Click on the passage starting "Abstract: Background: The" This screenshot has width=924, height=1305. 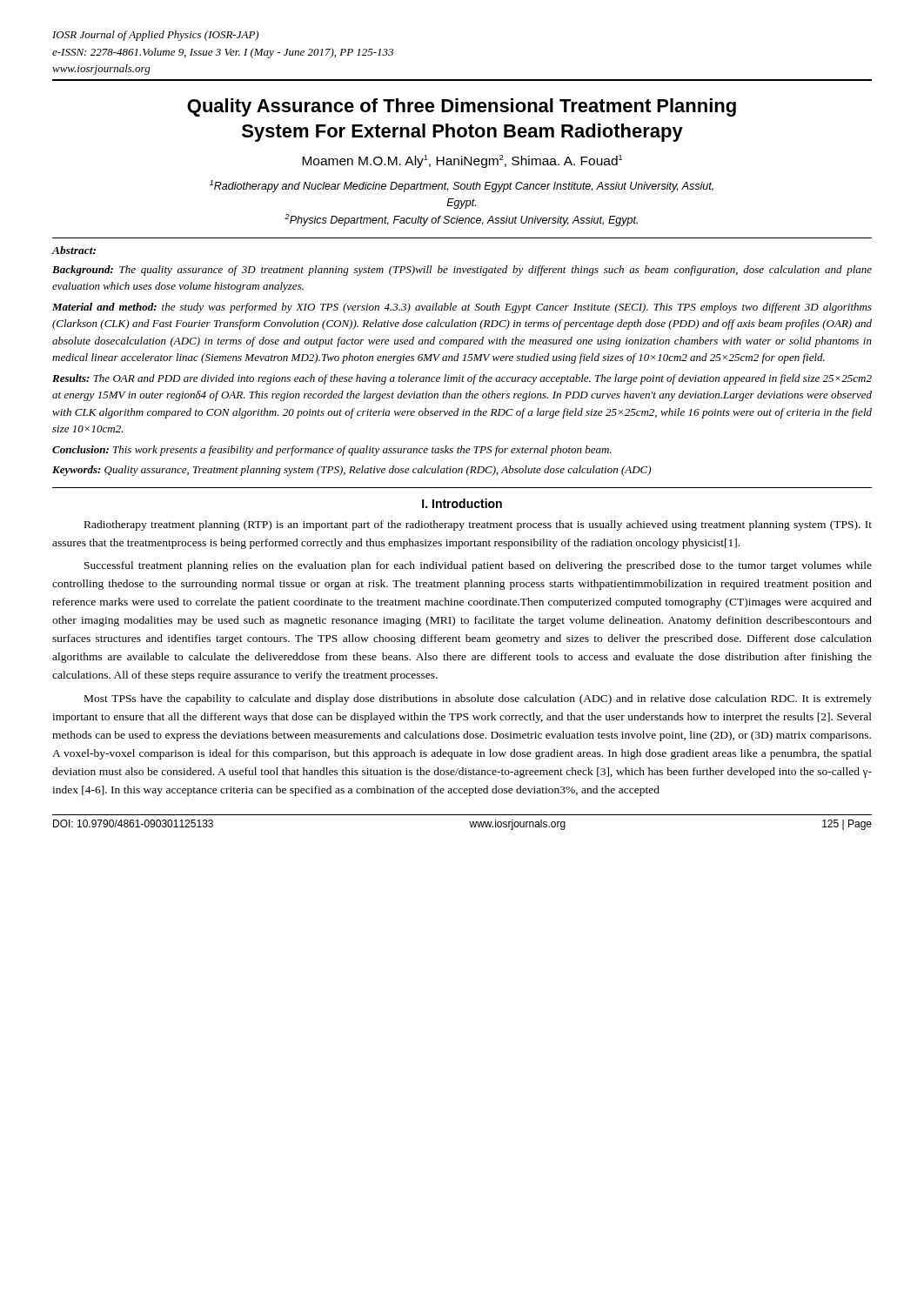[x=462, y=361]
